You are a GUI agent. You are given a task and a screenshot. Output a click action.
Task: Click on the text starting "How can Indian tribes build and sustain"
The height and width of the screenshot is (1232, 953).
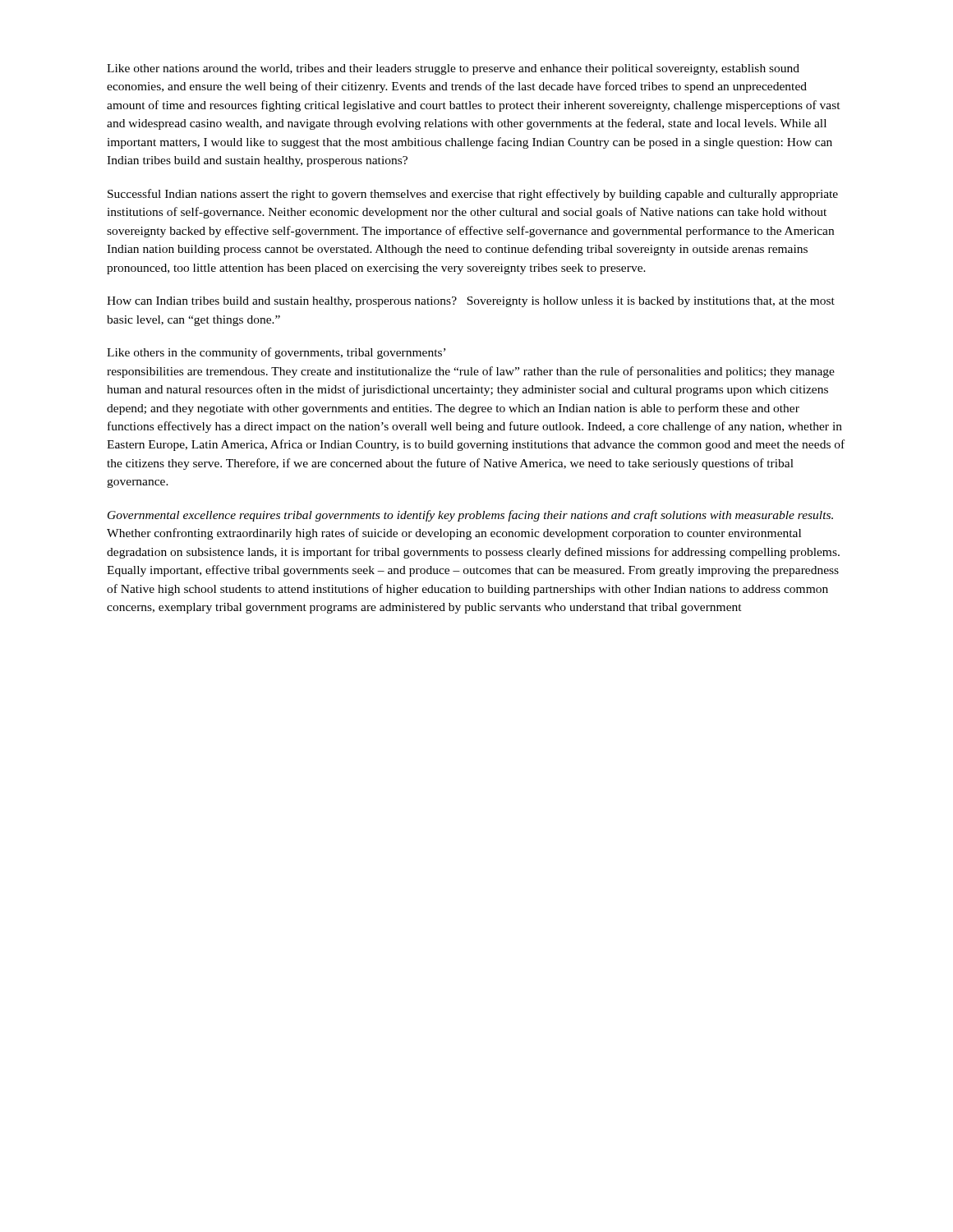point(471,310)
